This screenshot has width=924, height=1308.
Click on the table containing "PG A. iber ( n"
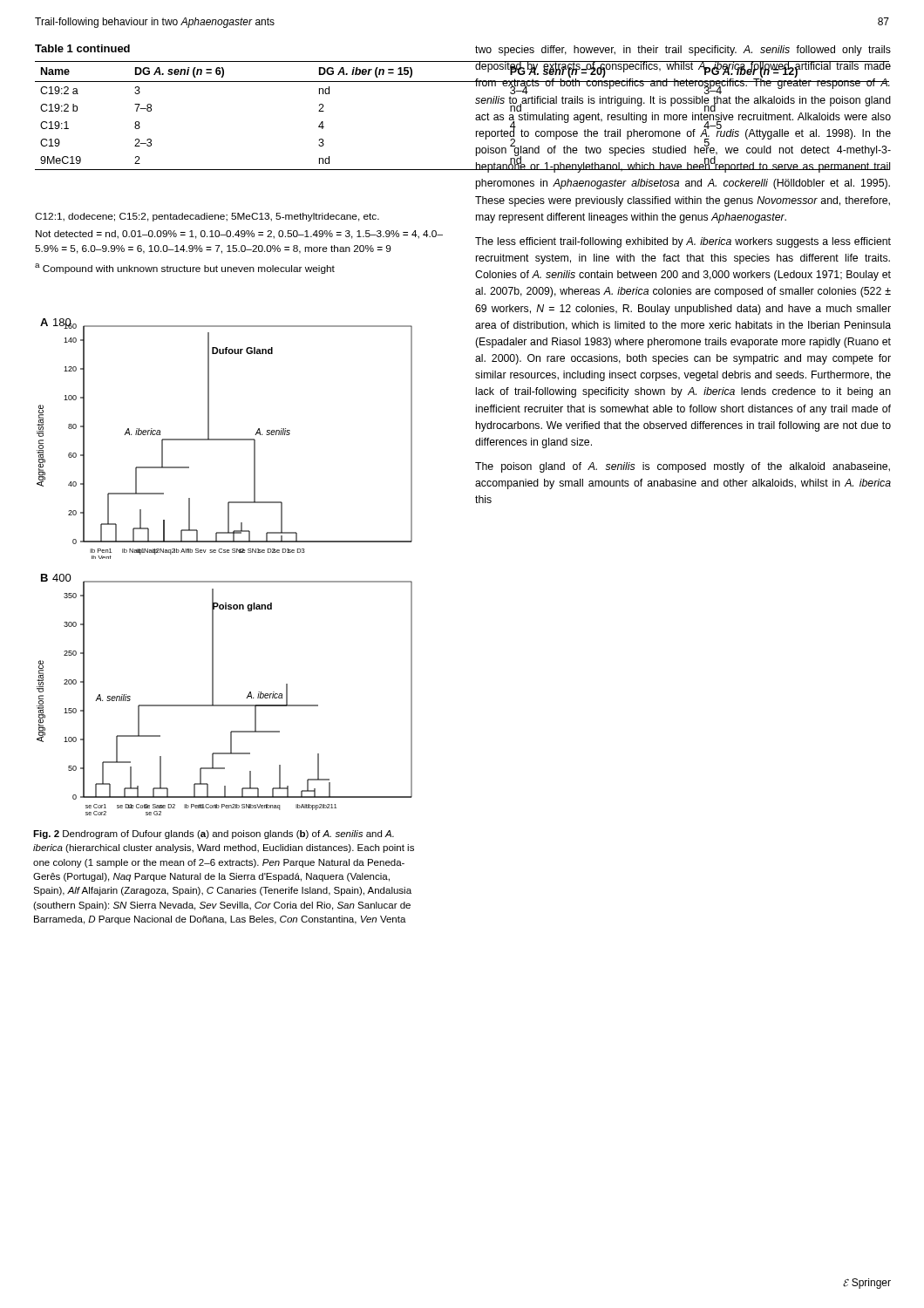(462, 116)
